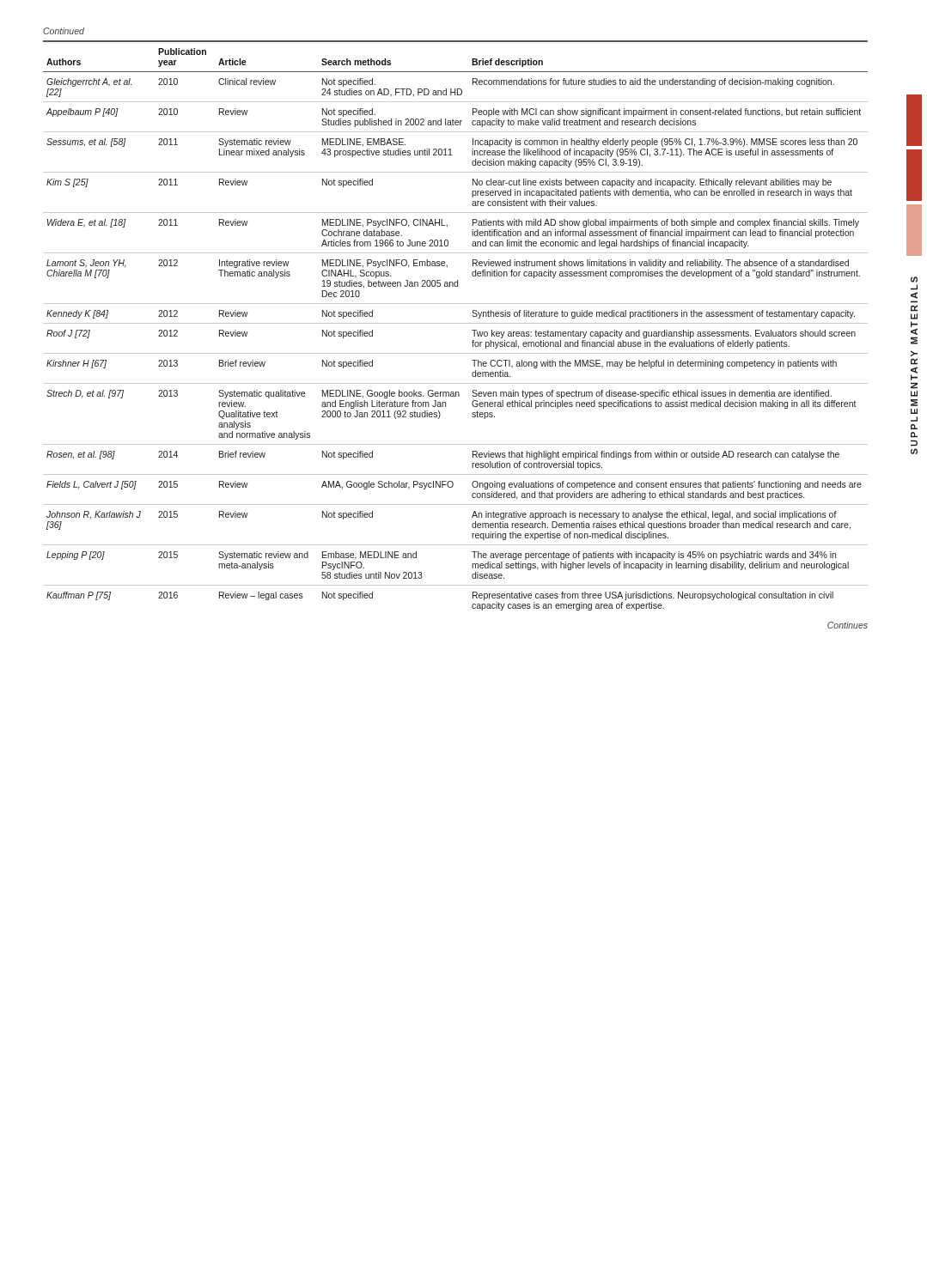The image size is (927, 1288).
Task: Find the table that mentions "Not specified"
Action: pos(455,328)
